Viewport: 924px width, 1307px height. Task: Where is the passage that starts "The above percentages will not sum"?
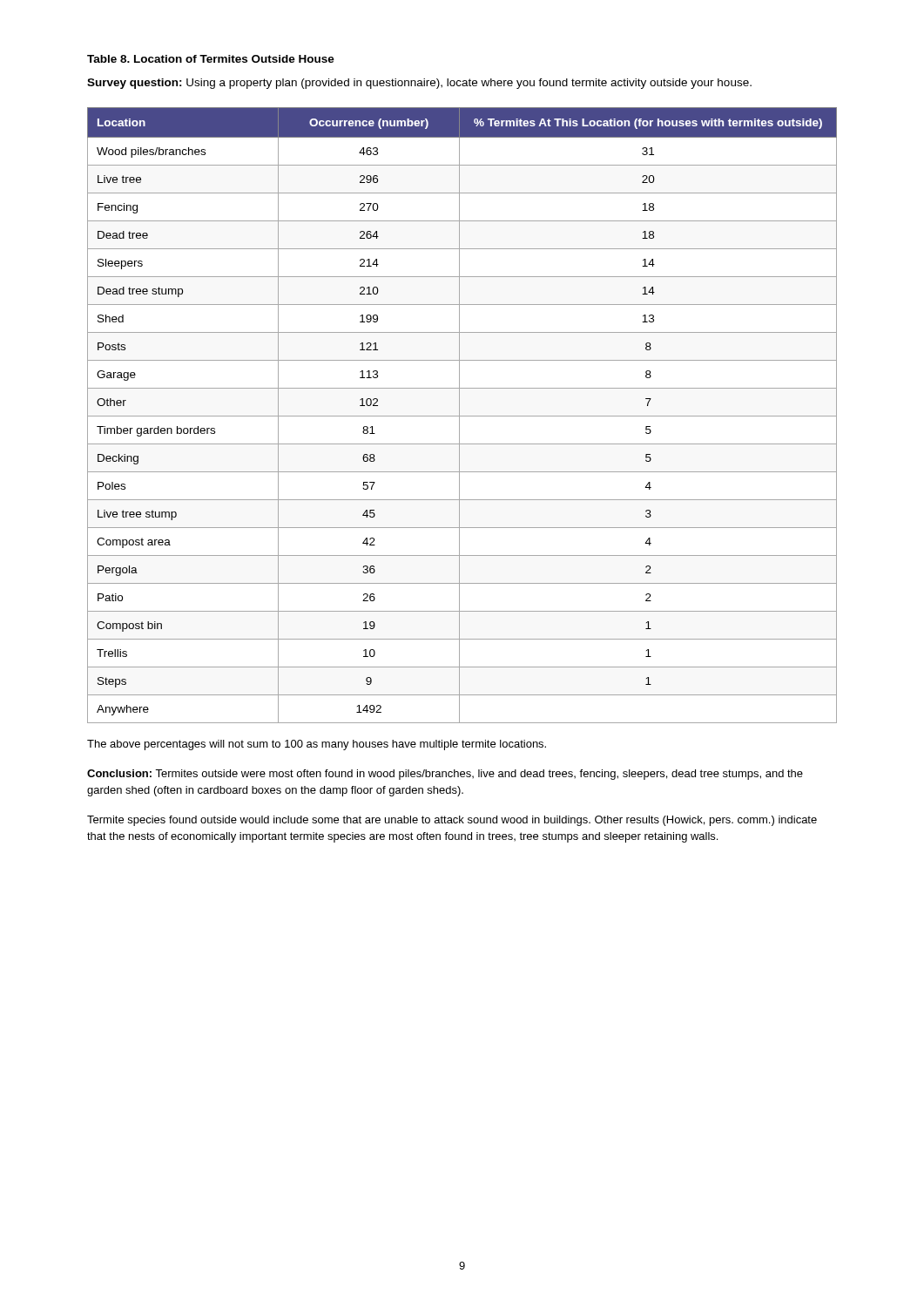[x=317, y=744]
